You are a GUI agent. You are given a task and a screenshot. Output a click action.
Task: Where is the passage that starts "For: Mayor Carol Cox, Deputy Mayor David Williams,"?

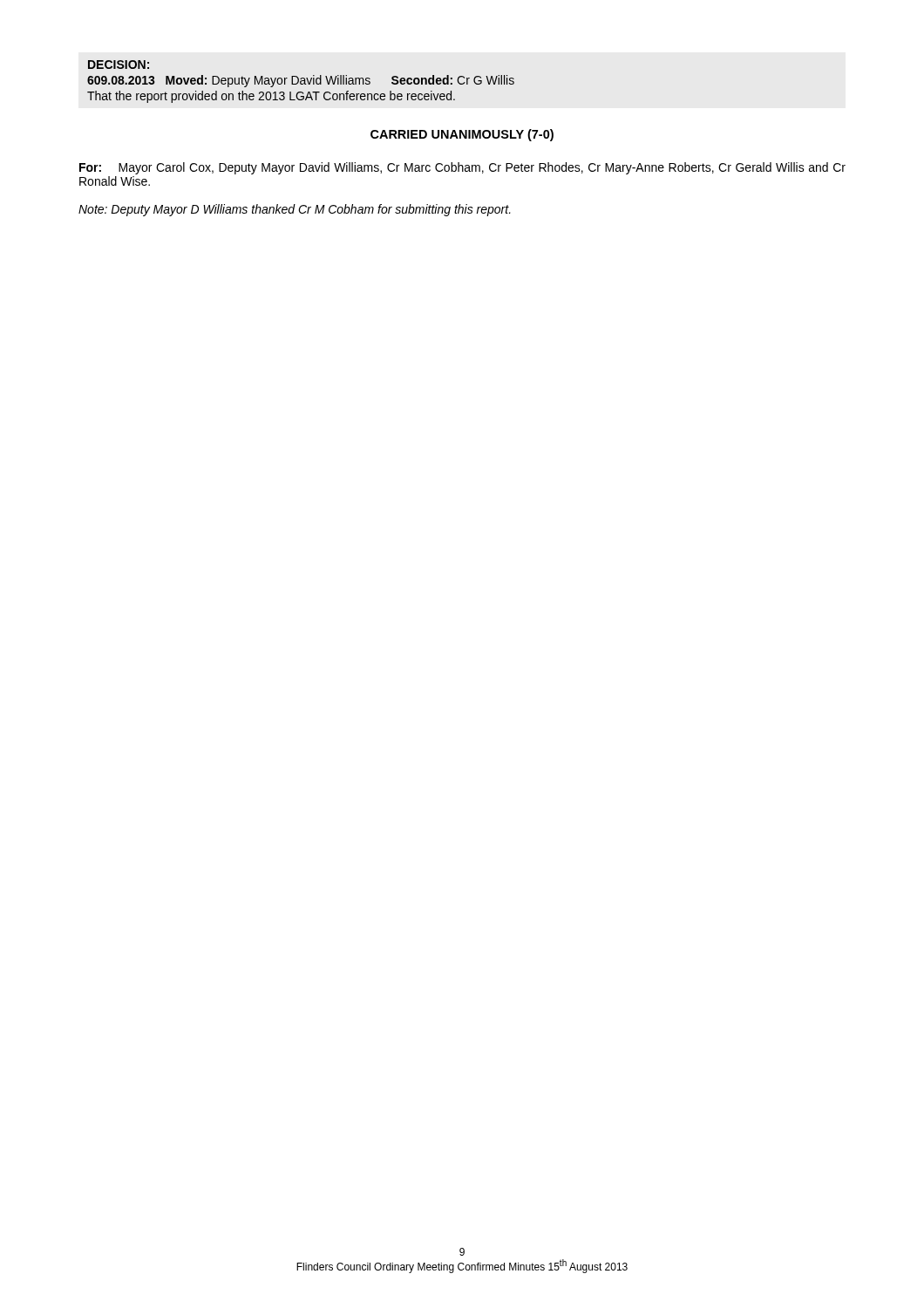pos(462,174)
